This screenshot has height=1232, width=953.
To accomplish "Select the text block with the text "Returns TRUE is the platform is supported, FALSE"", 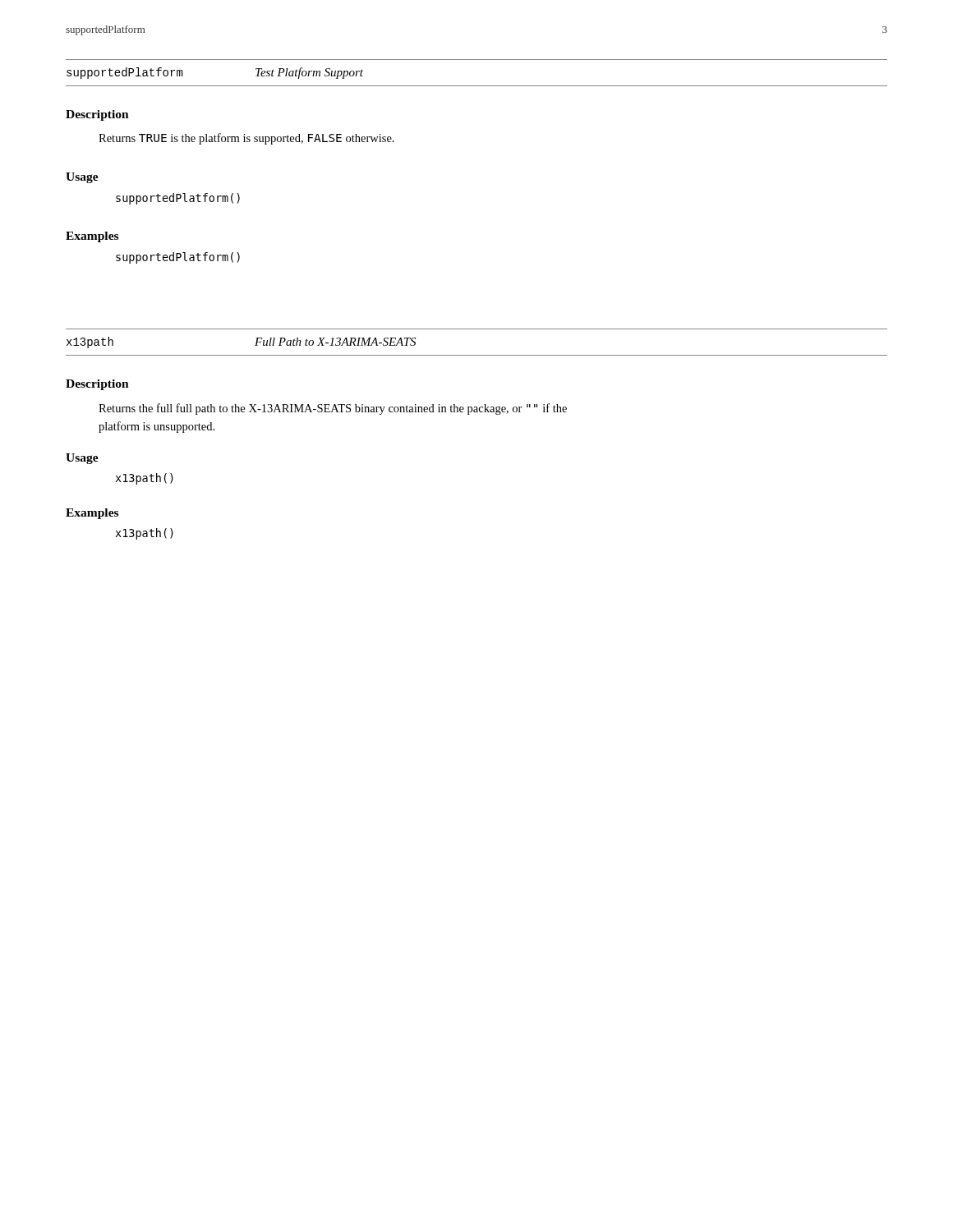I will (247, 138).
